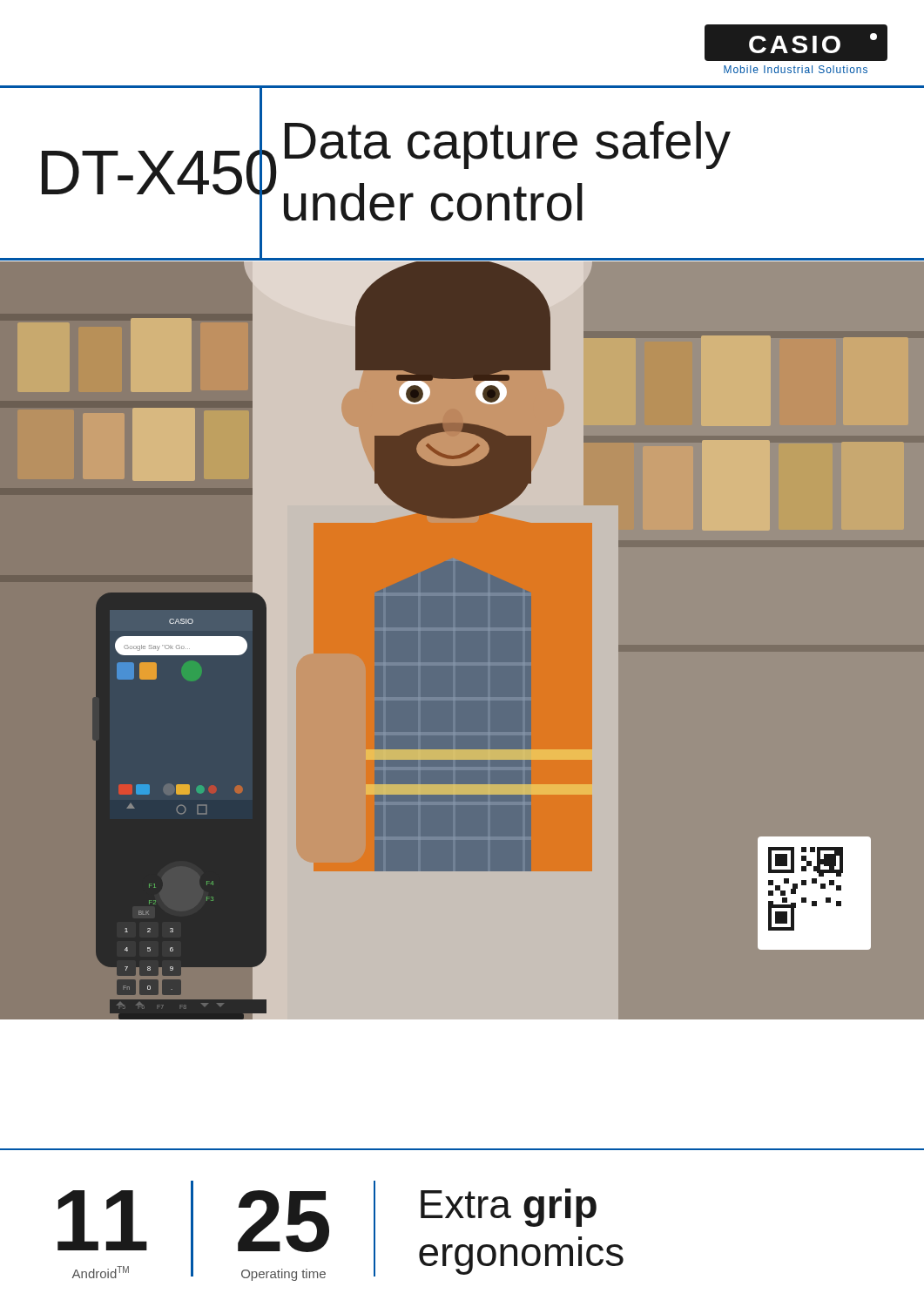This screenshot has width=924, height=1307.
Task: Click on the logo
Action: (796, 51)
